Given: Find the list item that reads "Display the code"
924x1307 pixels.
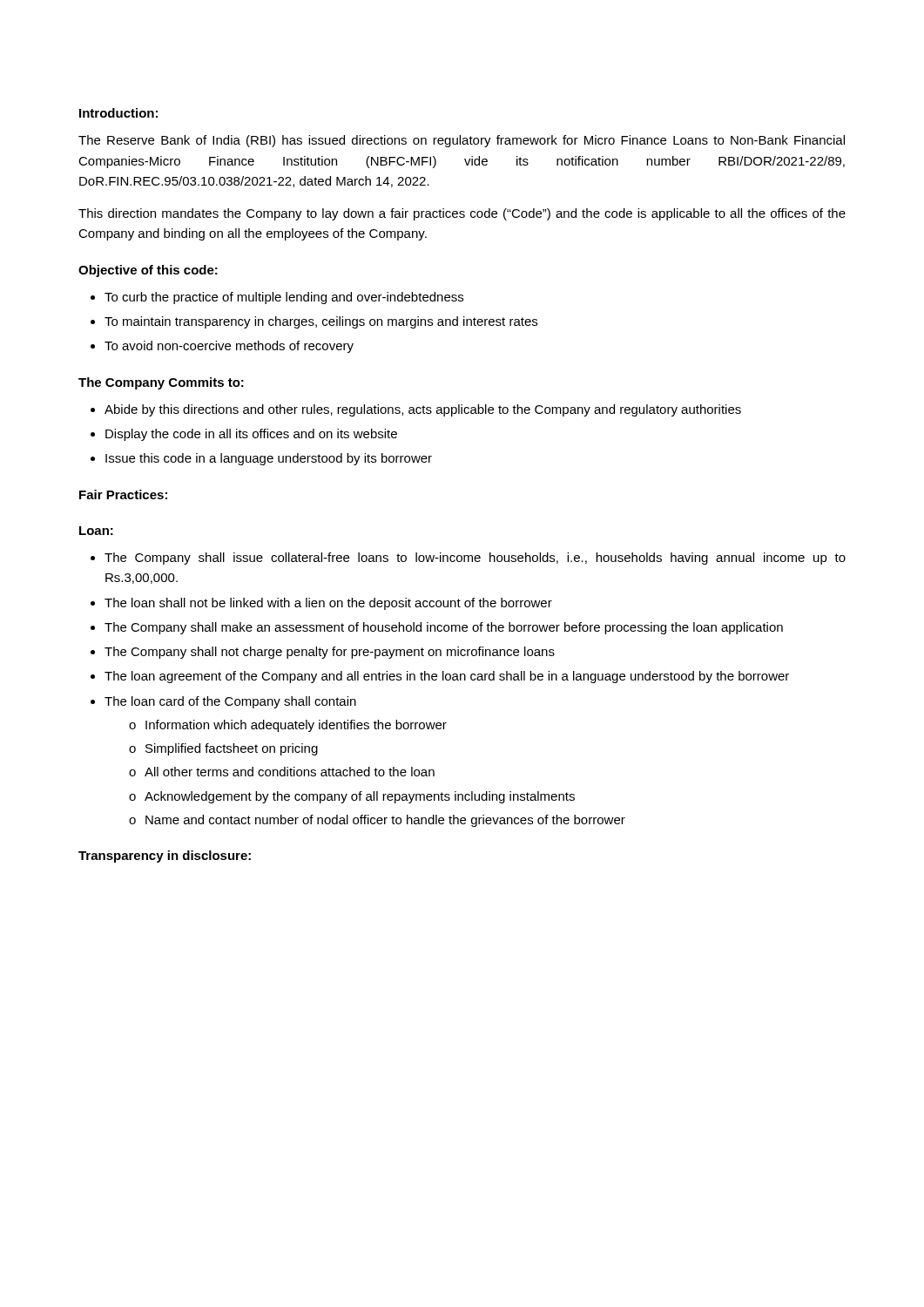Looking at the screenshot, I should coord(251,433).
